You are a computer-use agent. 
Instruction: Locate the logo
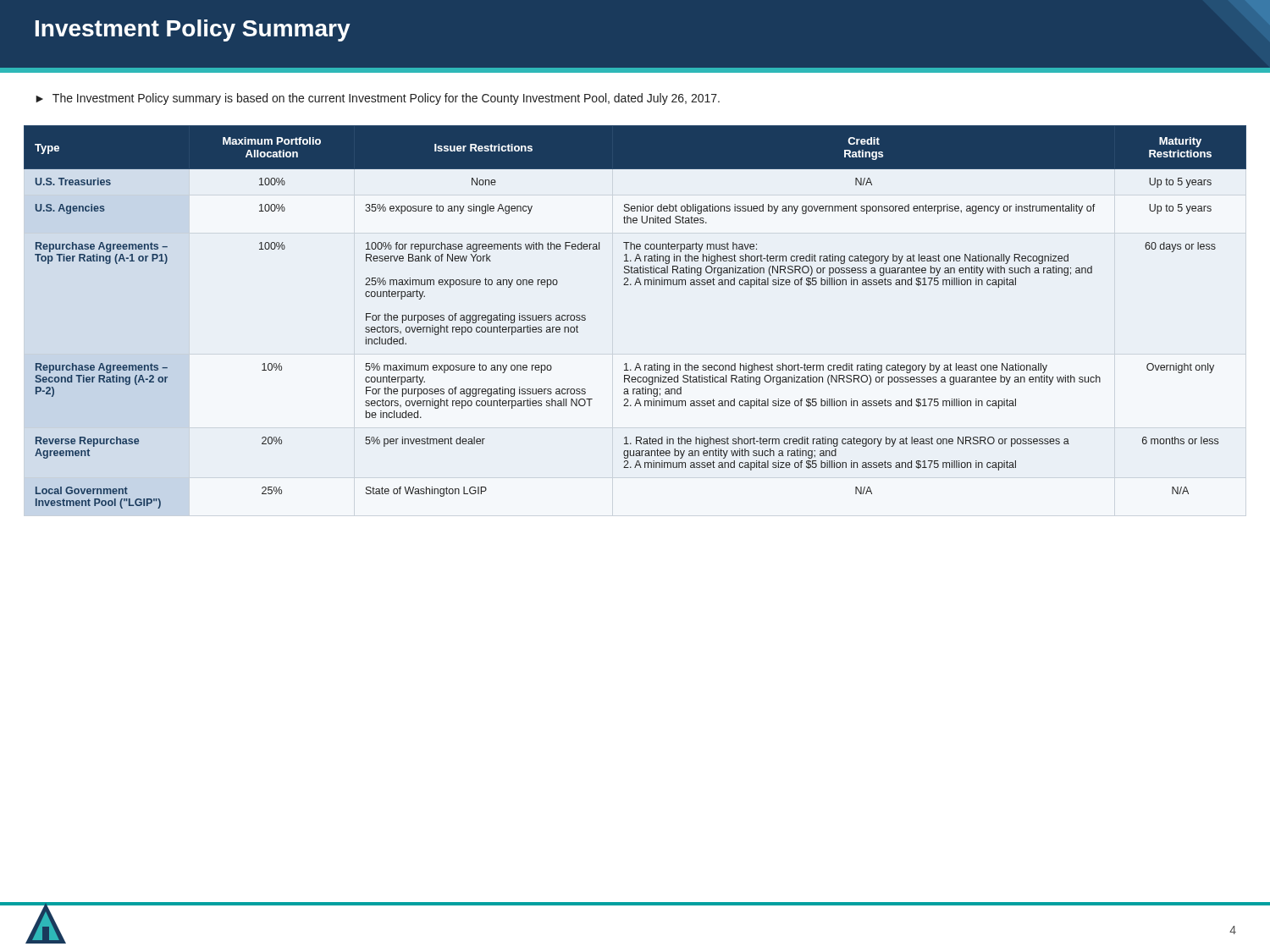pos(46,923)
